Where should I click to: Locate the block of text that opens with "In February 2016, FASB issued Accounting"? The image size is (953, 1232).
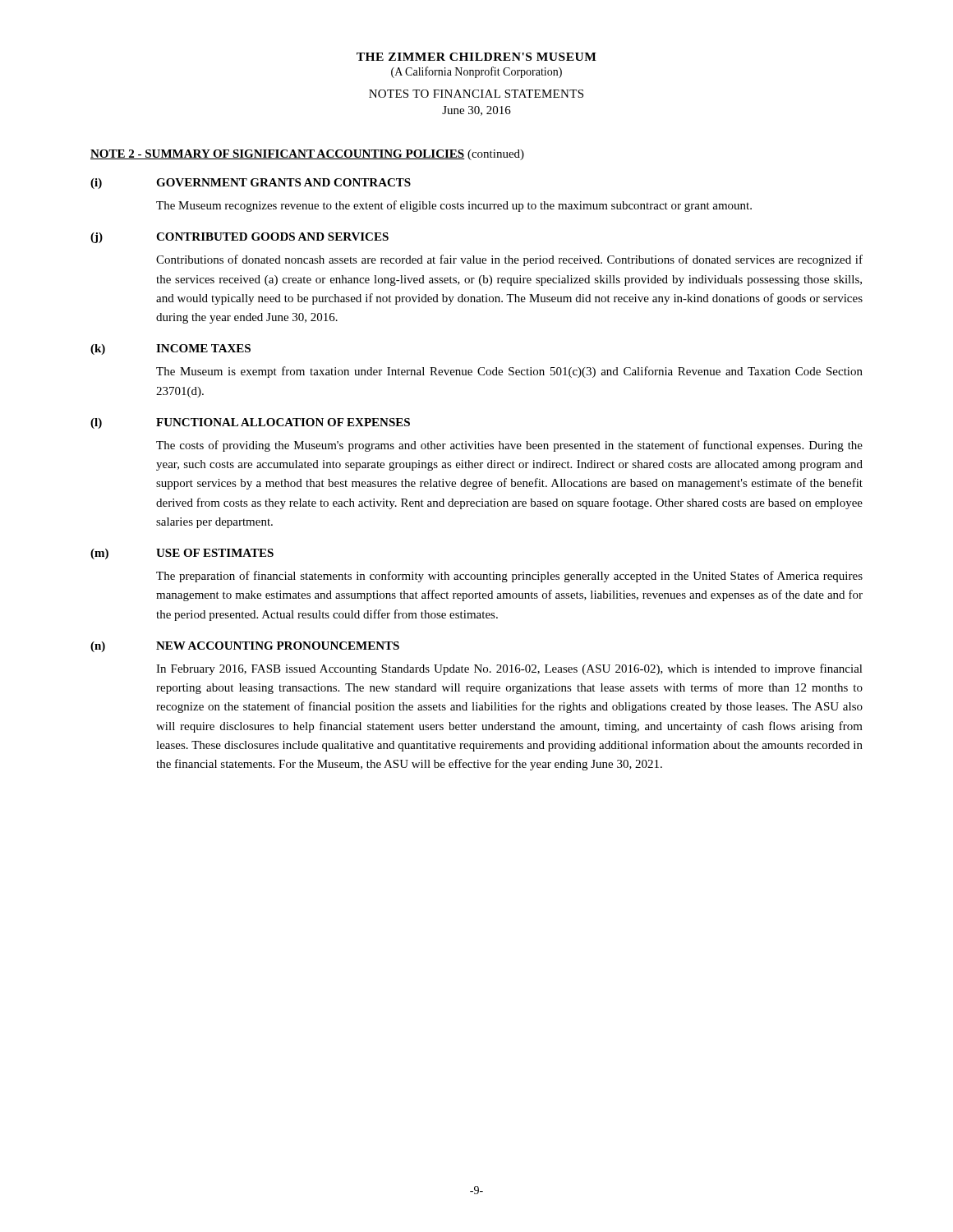tap(509, 716)
